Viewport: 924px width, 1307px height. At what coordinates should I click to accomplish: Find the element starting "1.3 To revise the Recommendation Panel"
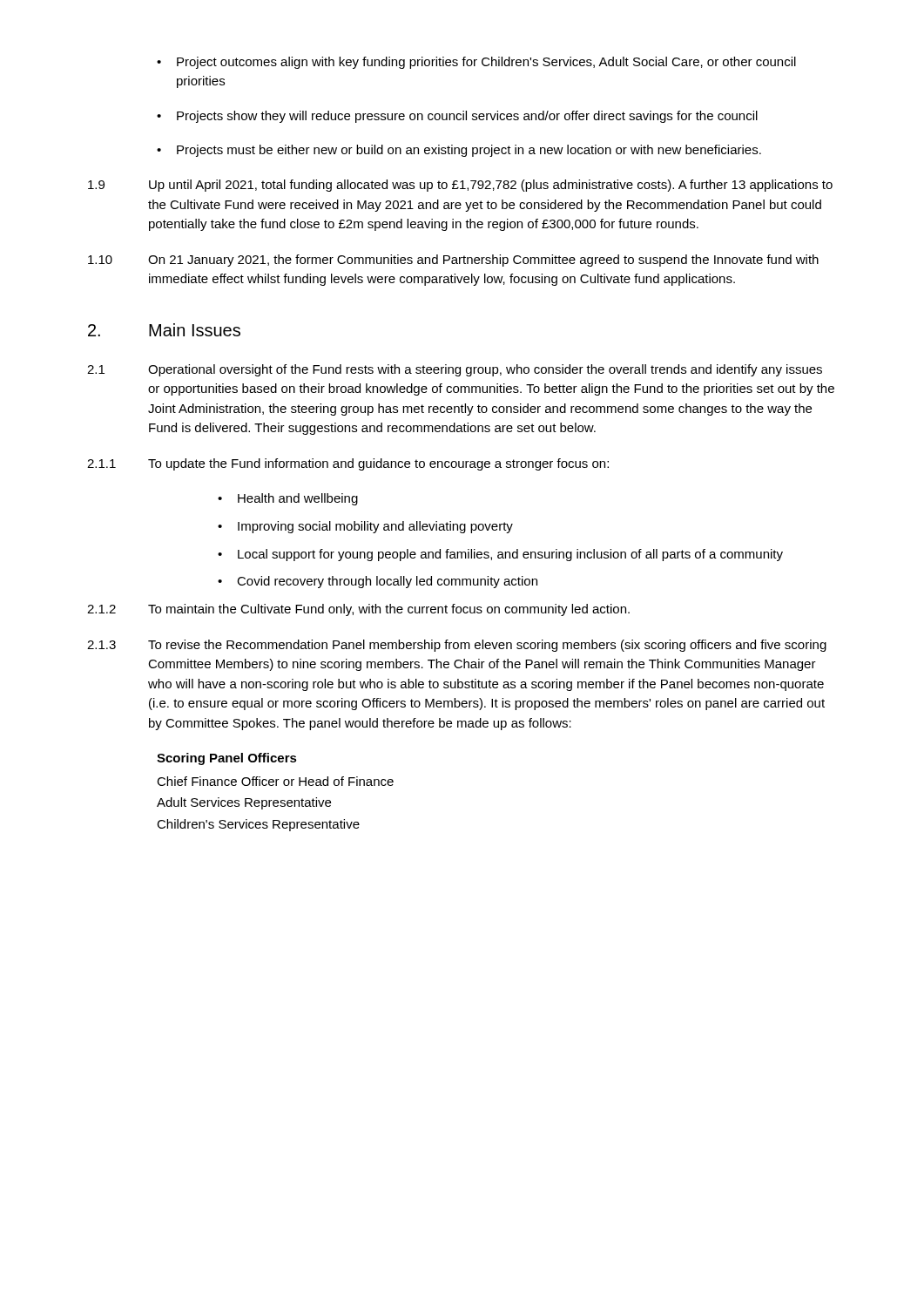(x=462, y=684)
